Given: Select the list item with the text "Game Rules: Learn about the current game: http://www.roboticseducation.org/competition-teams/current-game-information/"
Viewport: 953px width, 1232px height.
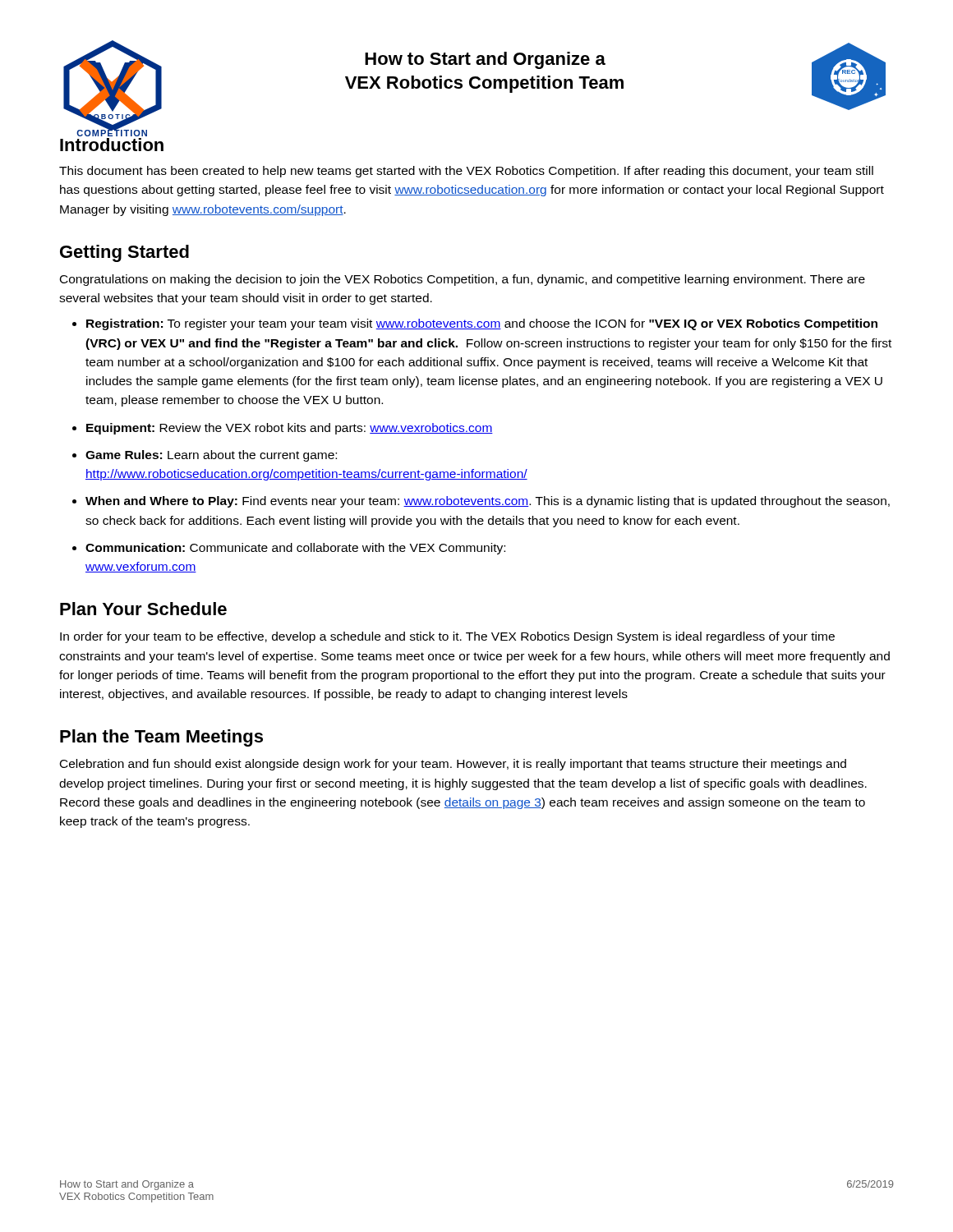Looking at the screenshot, I should (x=306, y=464).
